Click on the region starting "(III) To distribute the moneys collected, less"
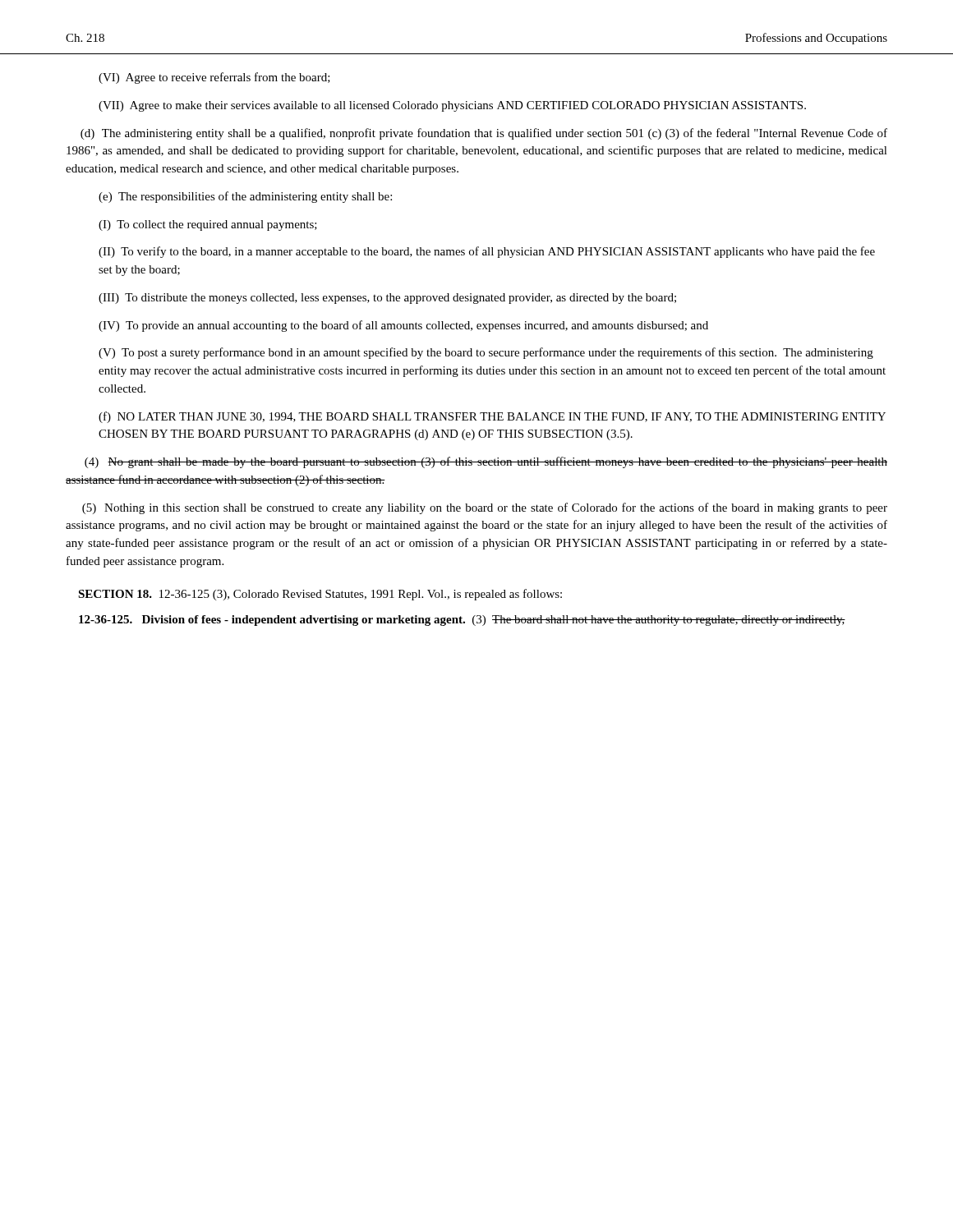 point(388,297)
